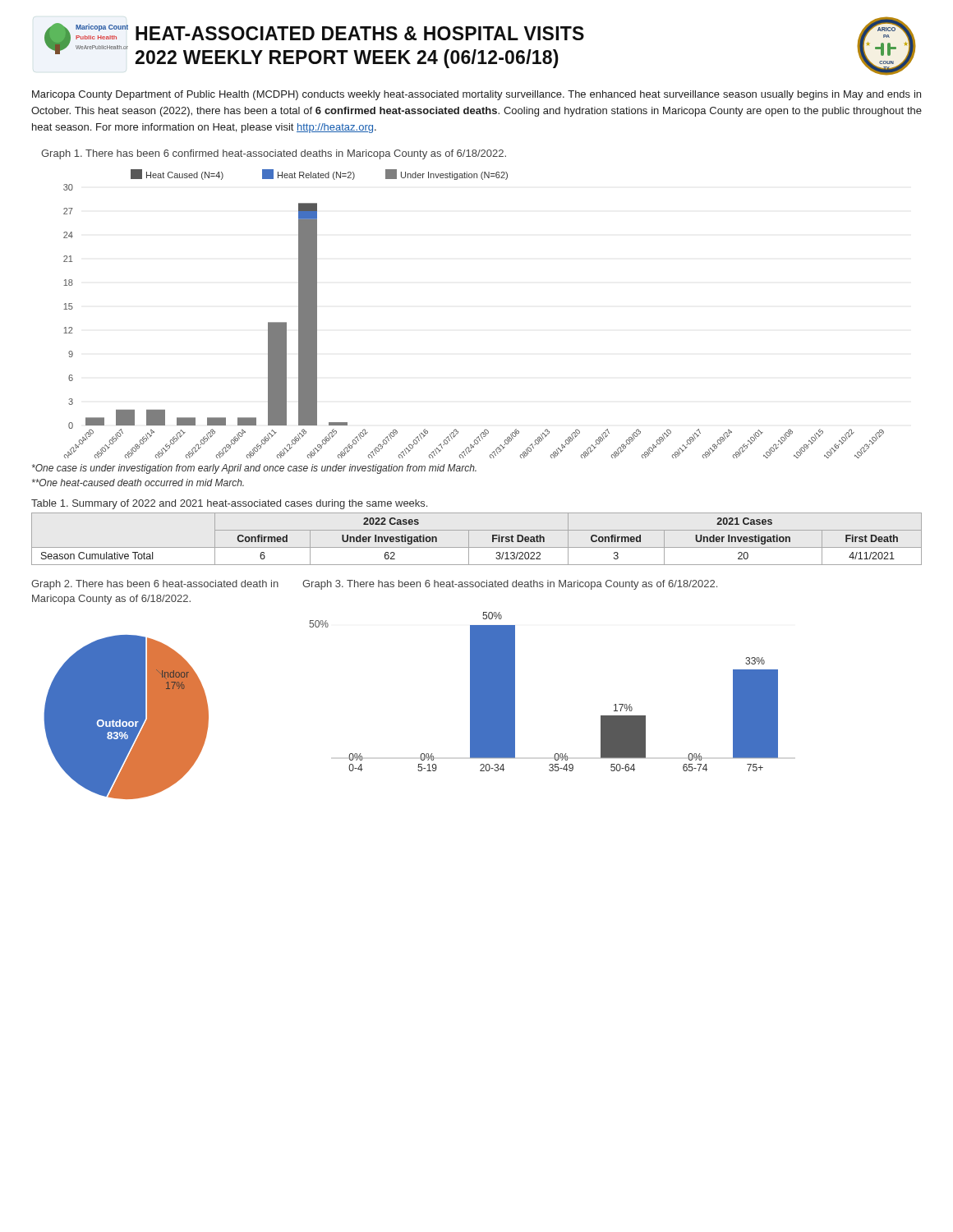Select the region starting "Table 1. Summary of"
The height and width of the screenshot is (1232, 953).
[x=230, y=503]
